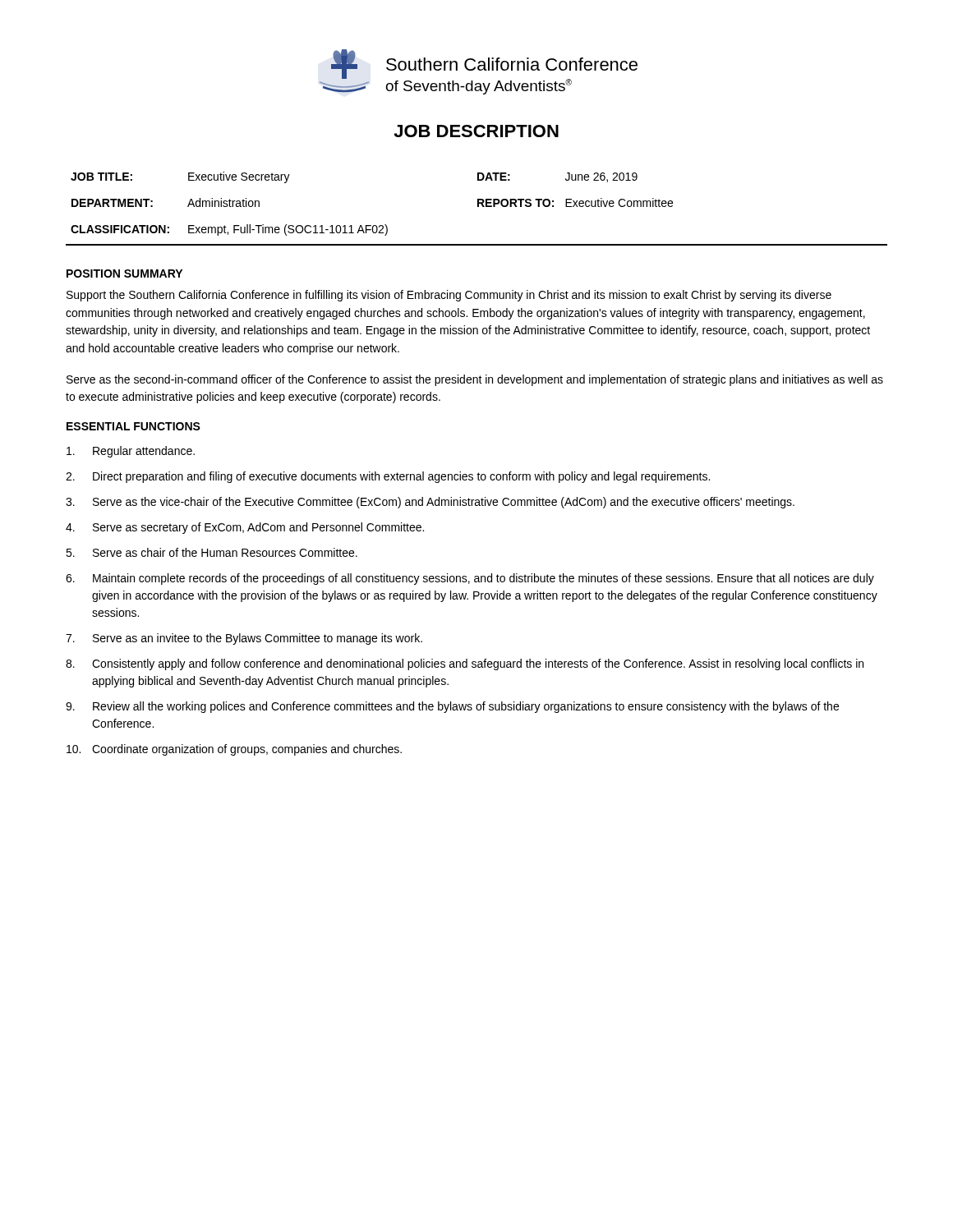Select the list item that reads "7. Serve as"
Screen dimensions: 1232x953
[x=244, y=639]
